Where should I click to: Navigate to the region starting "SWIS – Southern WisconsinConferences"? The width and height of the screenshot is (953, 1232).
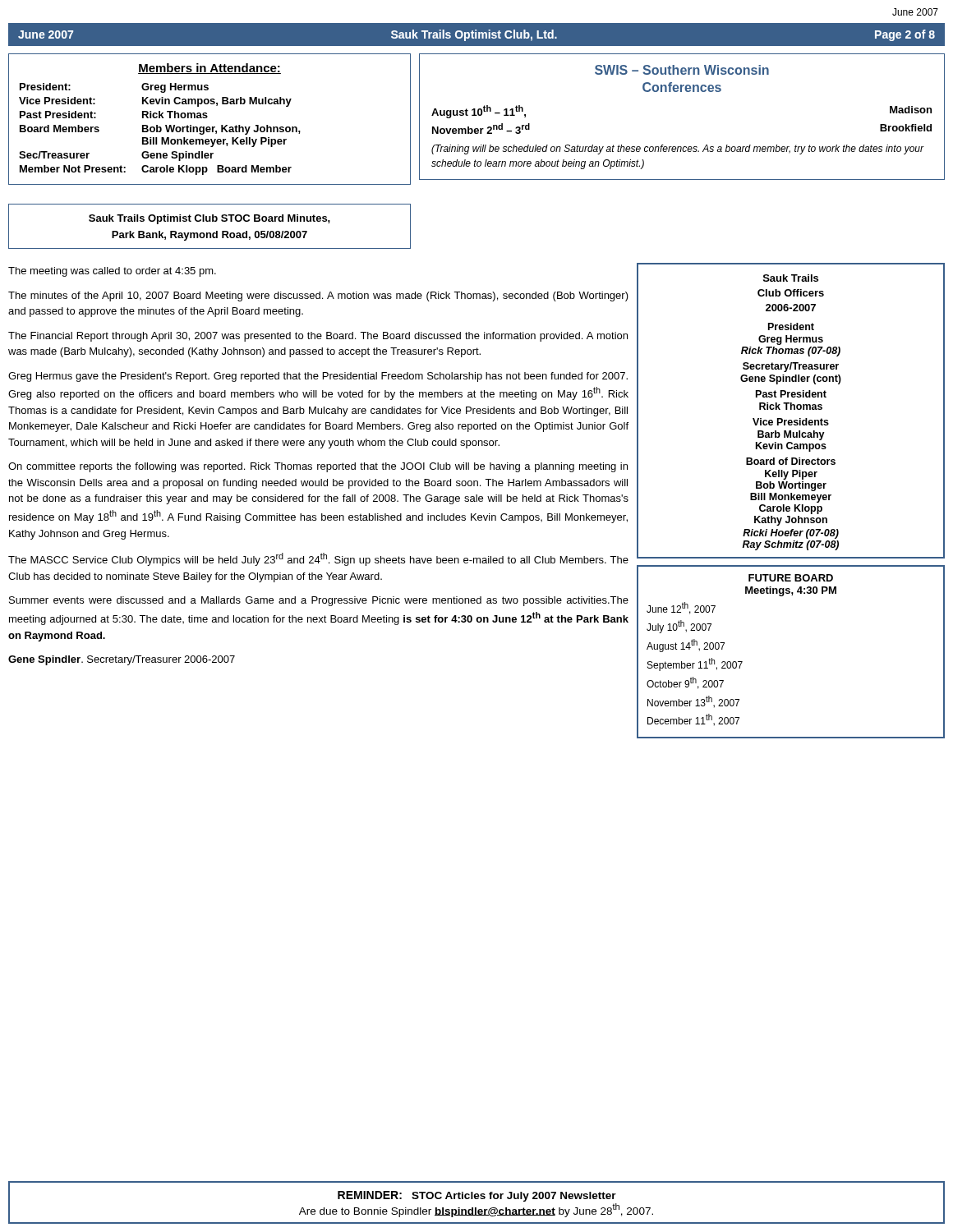point(682,70)
